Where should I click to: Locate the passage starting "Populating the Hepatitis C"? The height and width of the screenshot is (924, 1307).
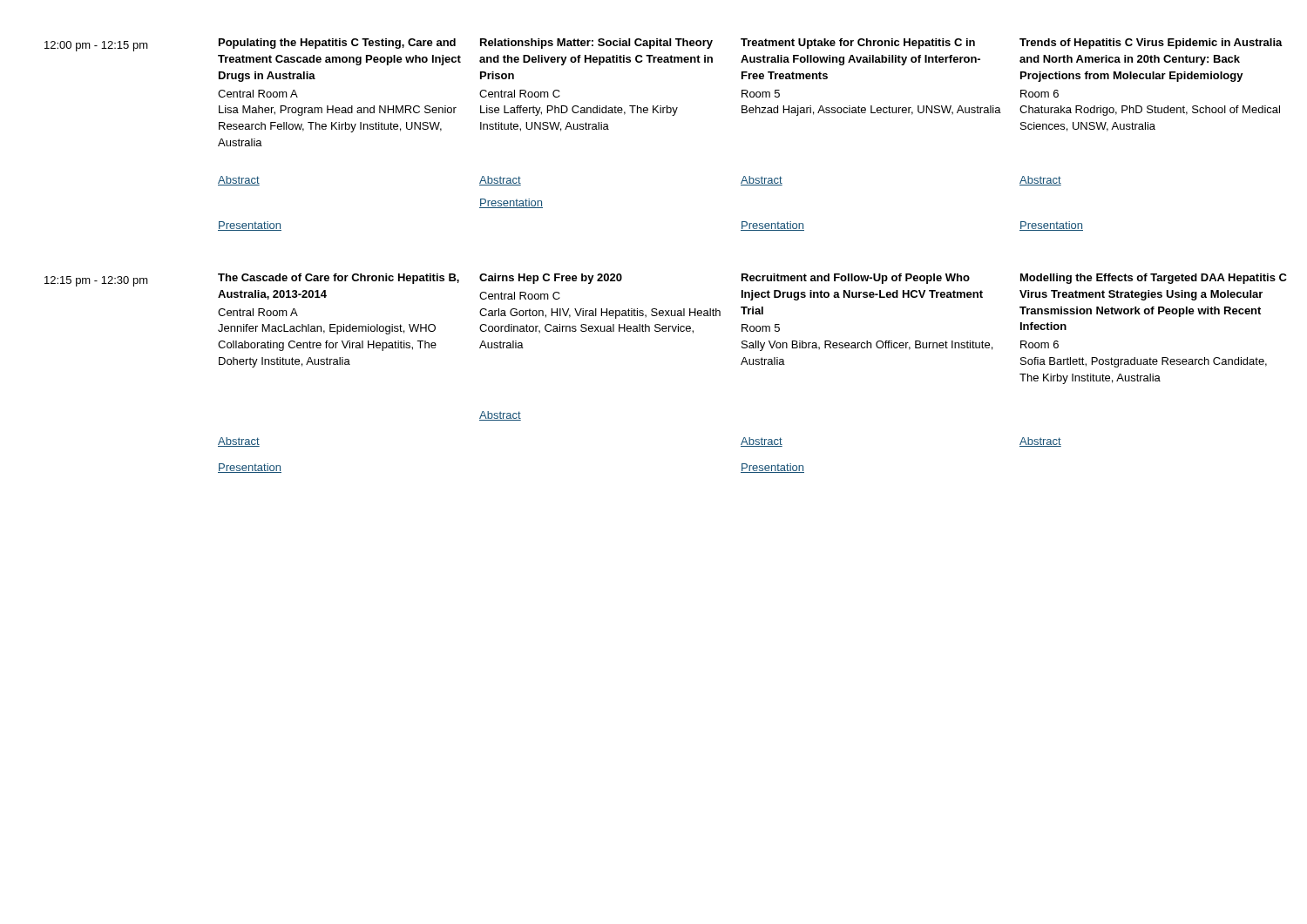pyautogui.click(x=337, y=44)
